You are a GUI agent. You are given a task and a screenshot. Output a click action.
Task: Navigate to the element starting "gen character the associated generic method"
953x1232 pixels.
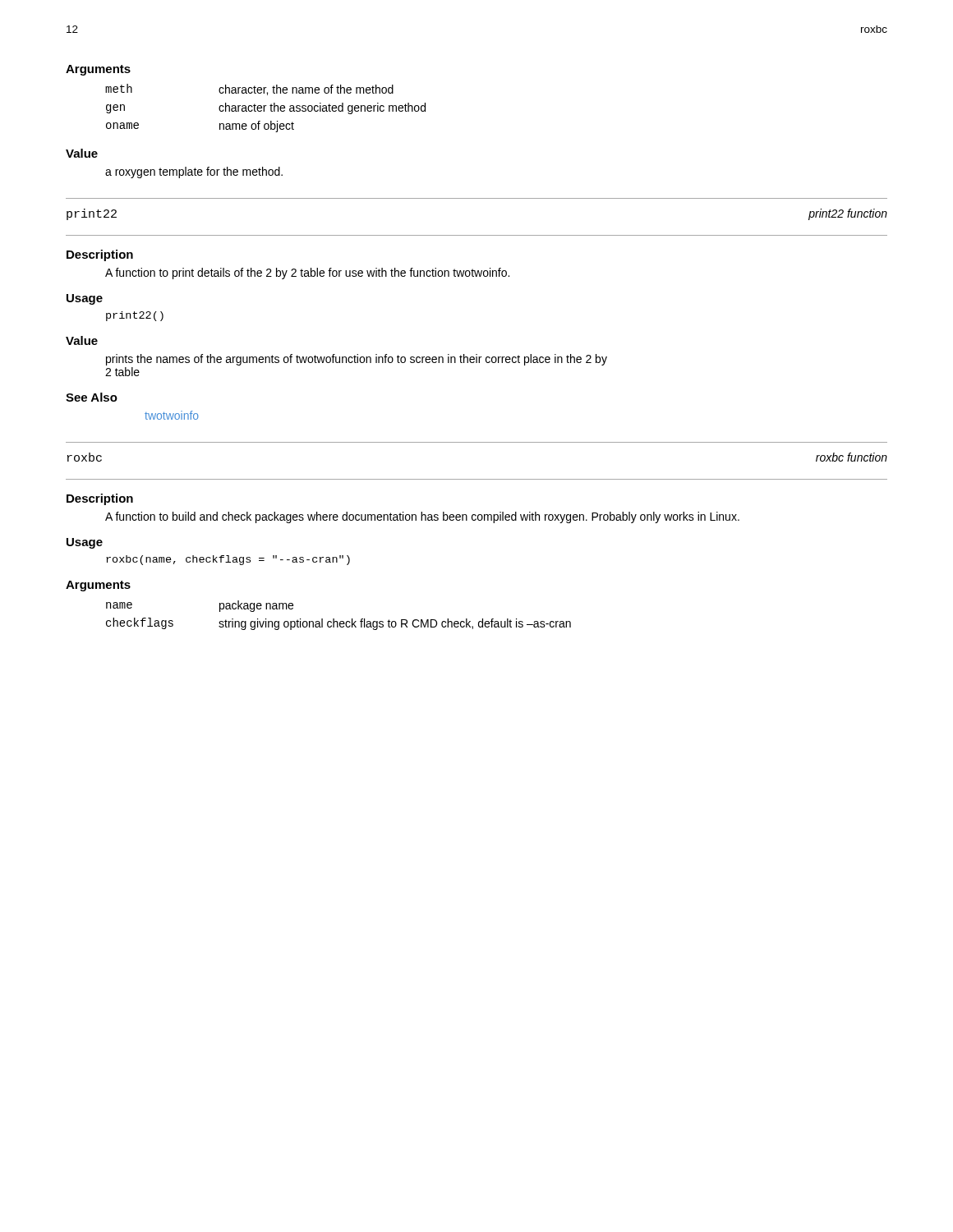coord(277,108)
